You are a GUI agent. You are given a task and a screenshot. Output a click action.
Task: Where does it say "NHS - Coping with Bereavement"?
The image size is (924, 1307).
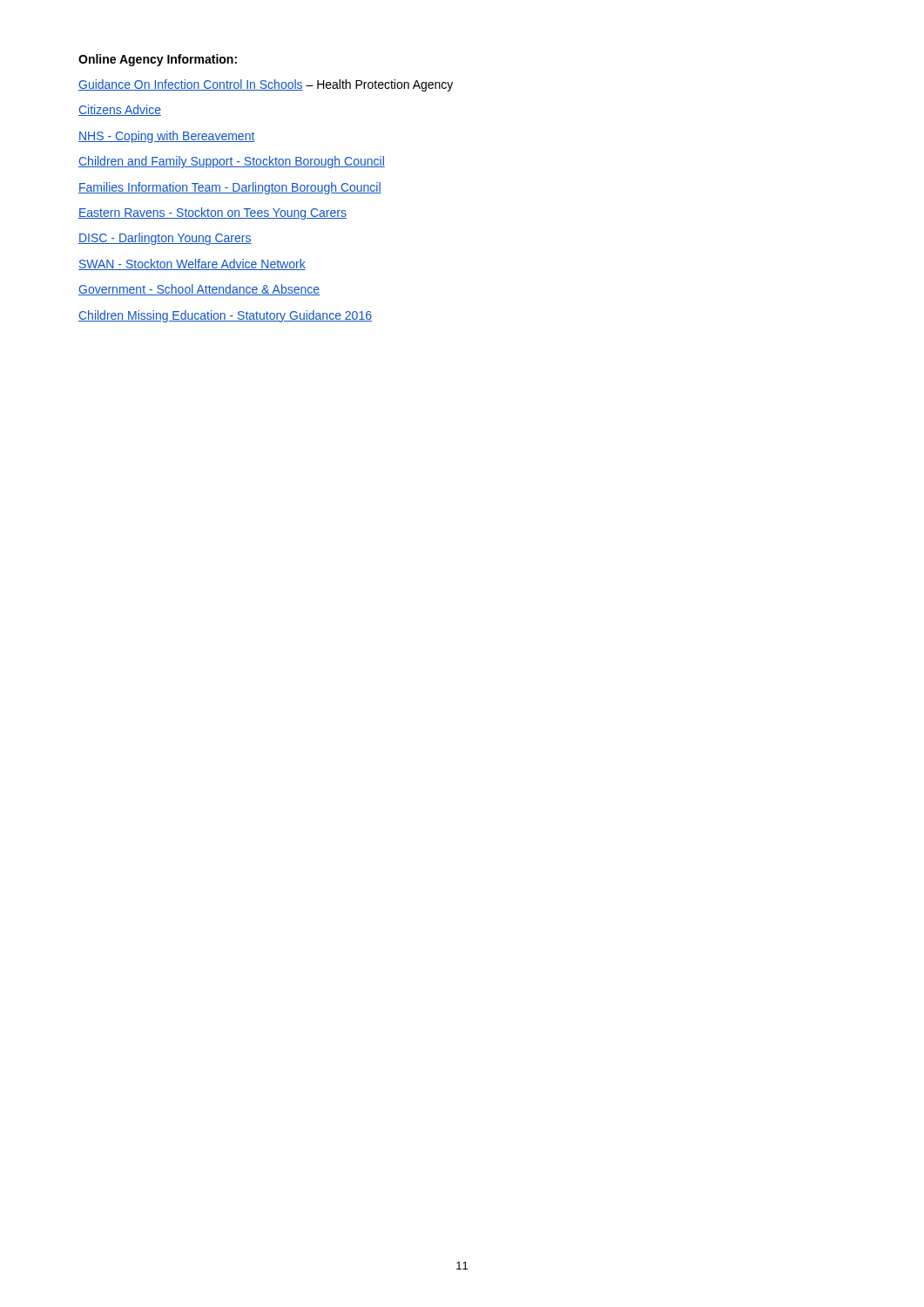[x=166, y=136]
